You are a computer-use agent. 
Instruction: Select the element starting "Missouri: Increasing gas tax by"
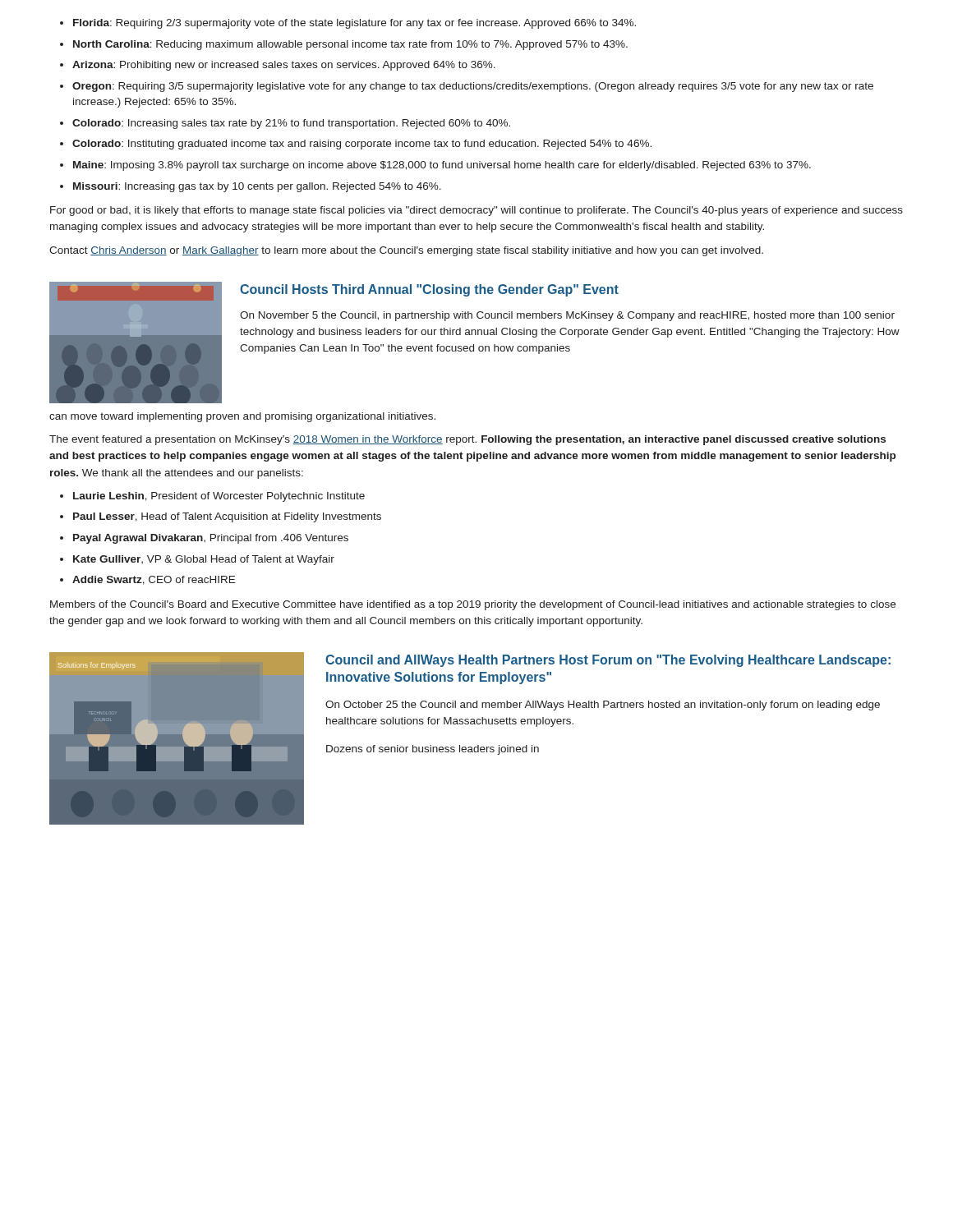(257, 186)
